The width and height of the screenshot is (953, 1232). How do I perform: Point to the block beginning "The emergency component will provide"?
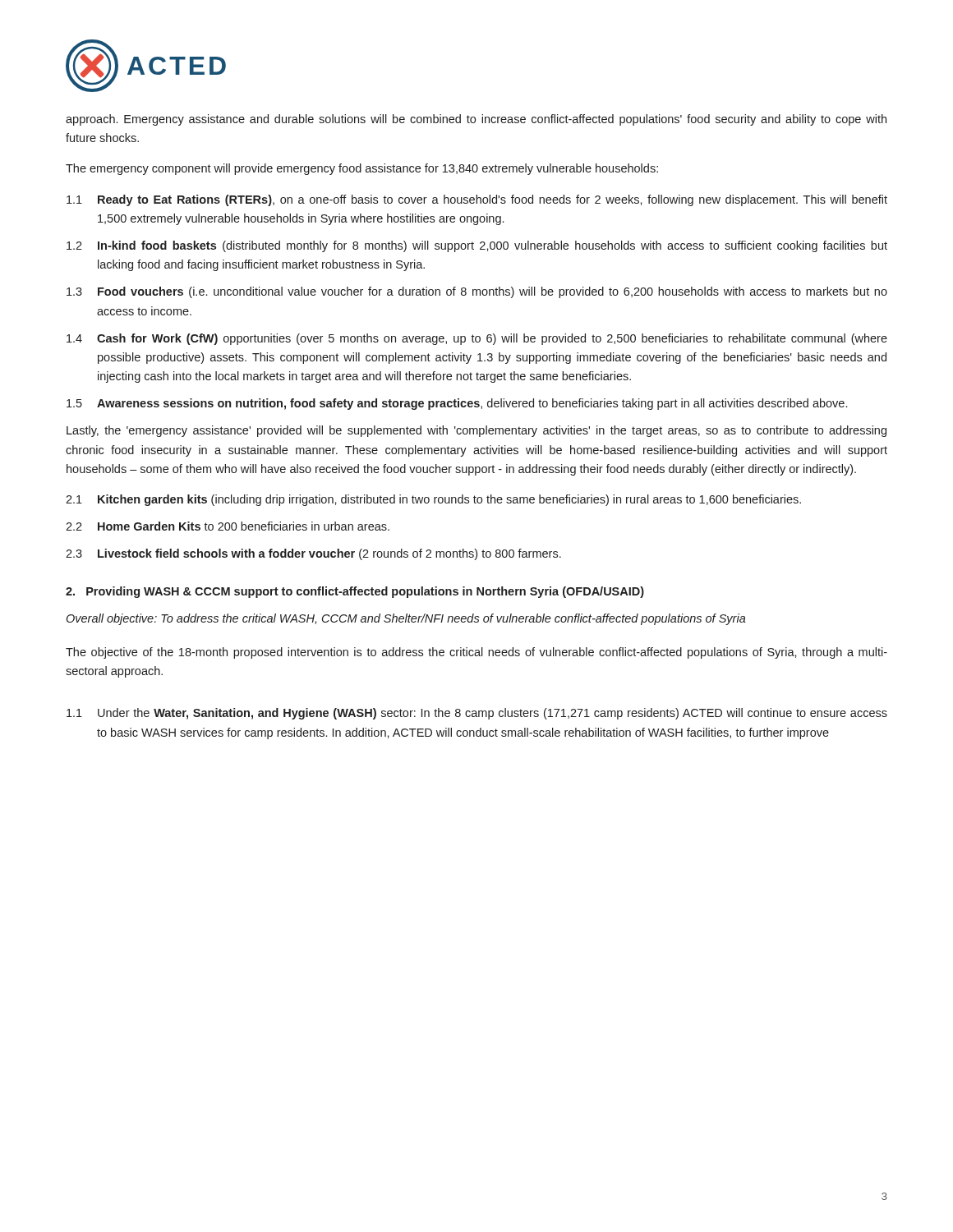(x=362, y=169)
